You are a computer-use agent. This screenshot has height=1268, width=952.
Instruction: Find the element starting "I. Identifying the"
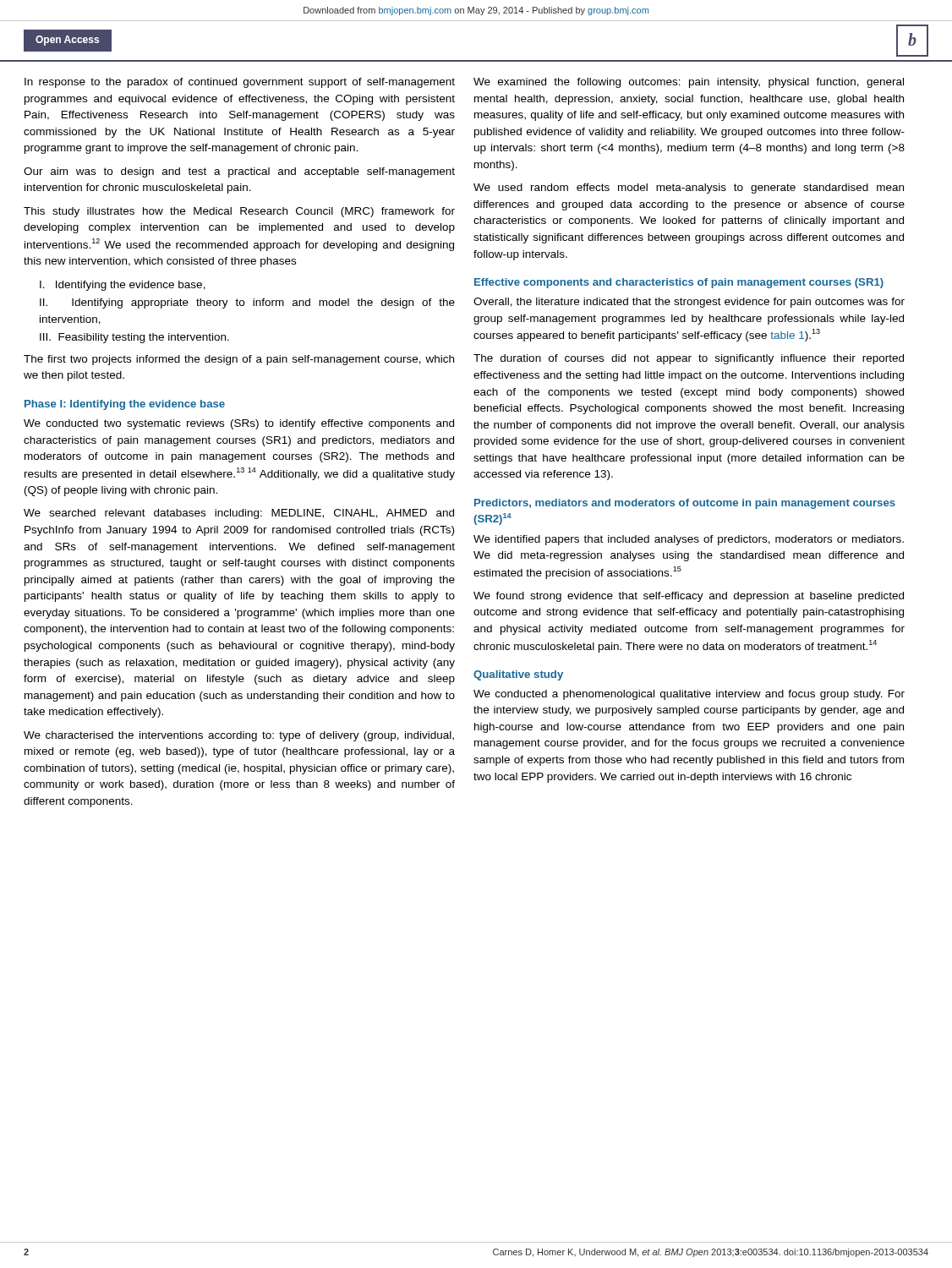(122, 284)
